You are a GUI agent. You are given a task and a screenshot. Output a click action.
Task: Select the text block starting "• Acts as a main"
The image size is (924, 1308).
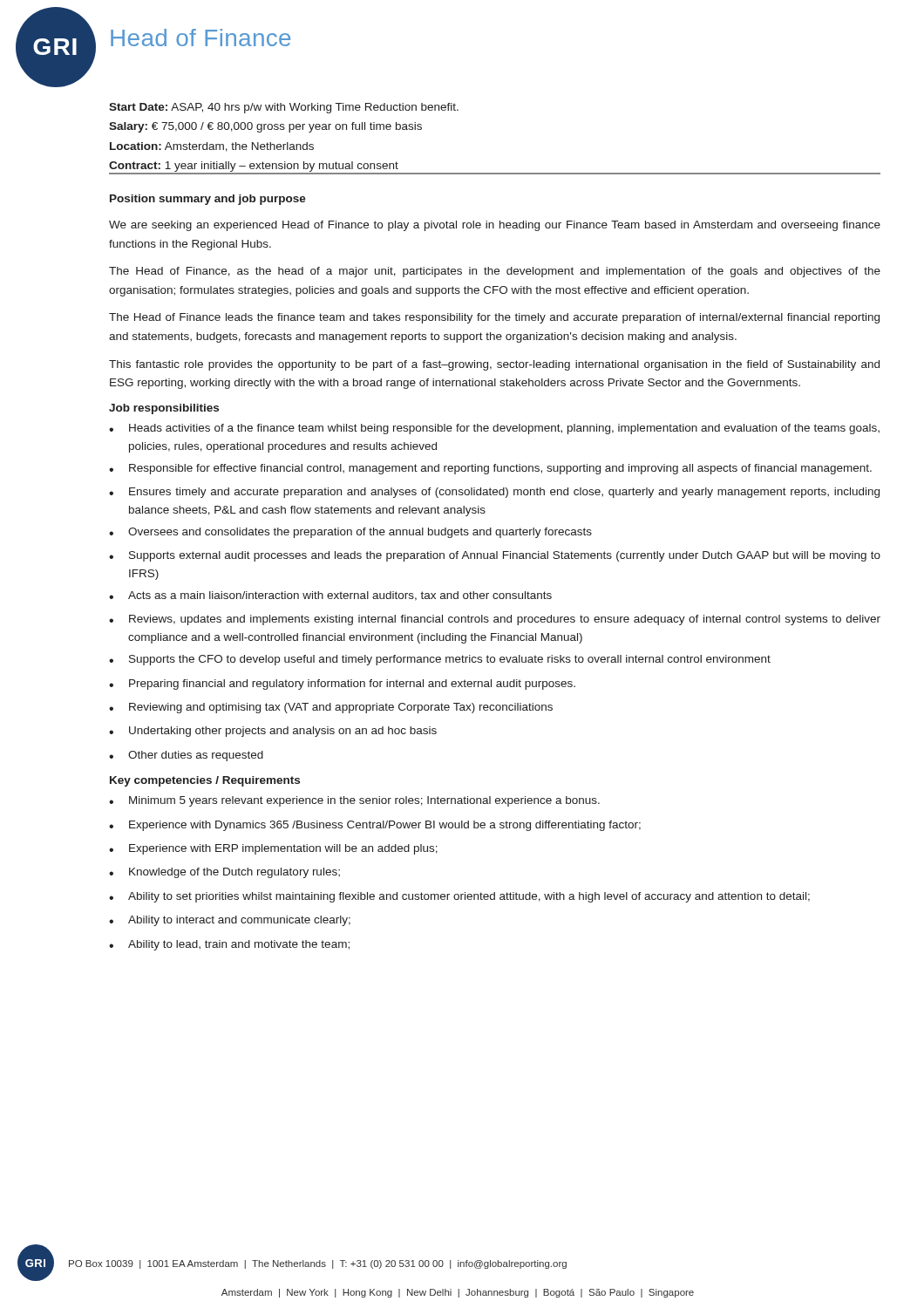tap(495, 597)
